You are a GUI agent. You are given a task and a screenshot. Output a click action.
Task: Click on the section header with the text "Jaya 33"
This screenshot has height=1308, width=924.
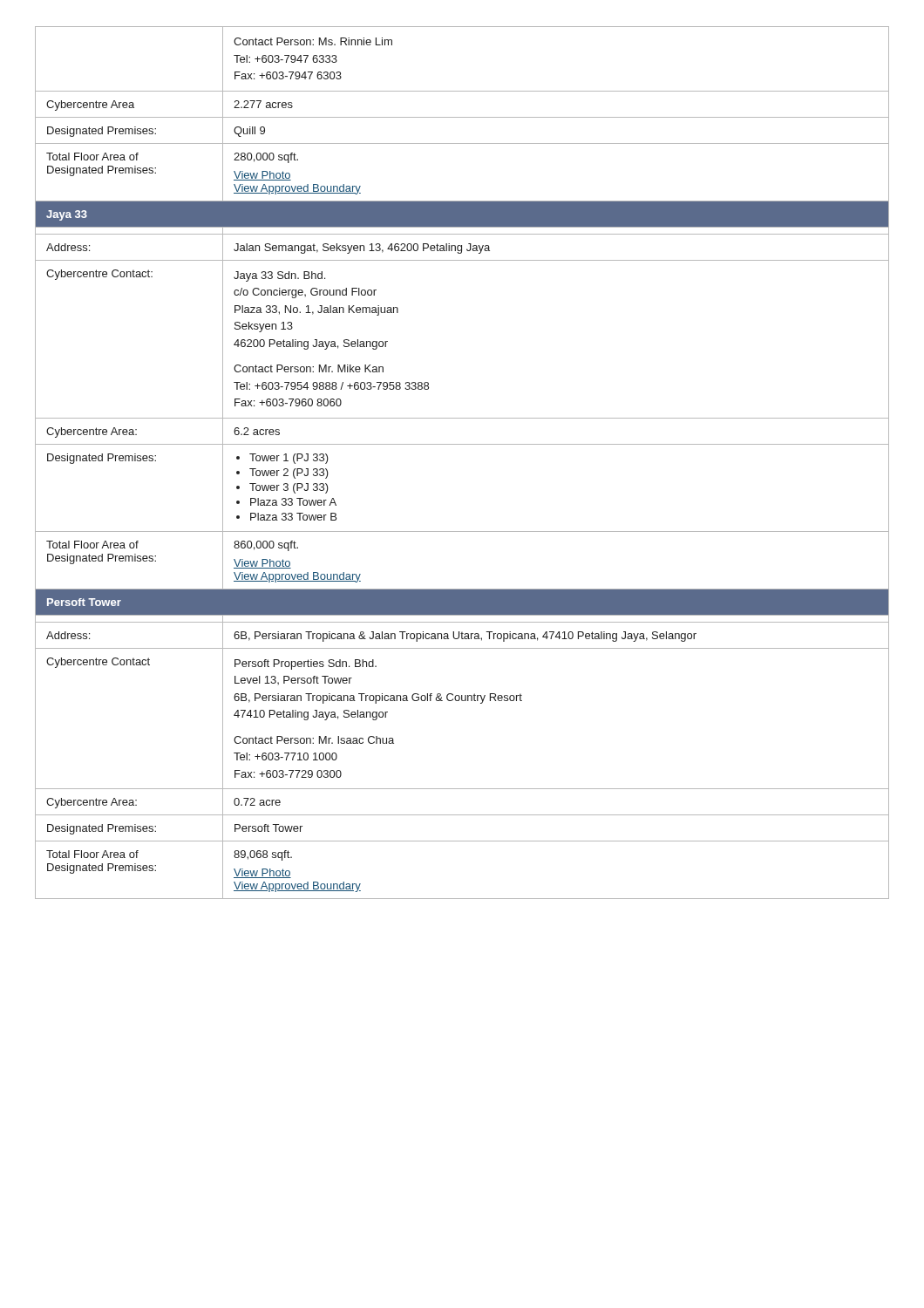click(67, 214)
